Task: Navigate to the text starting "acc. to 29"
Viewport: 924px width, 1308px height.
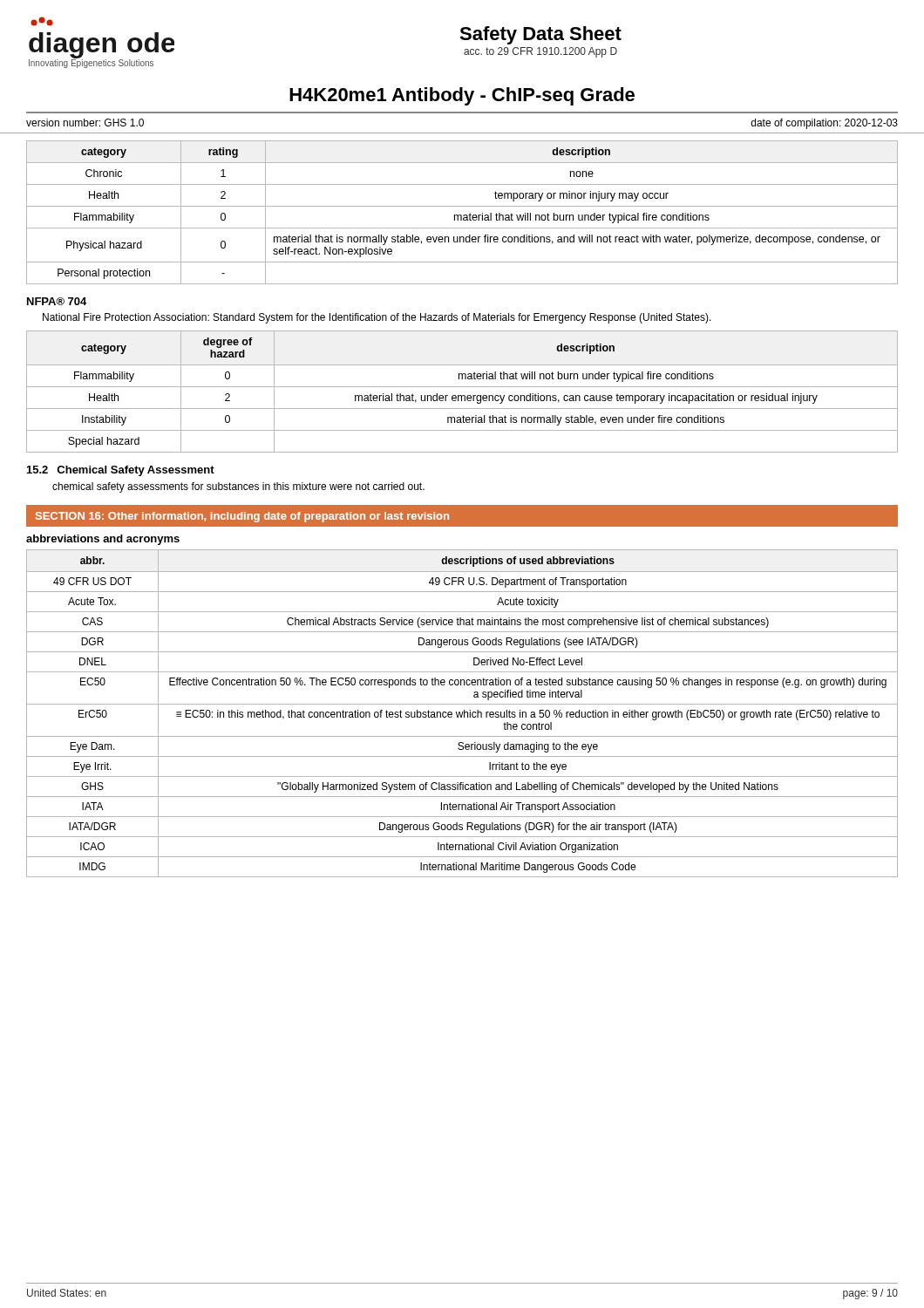Action: 540,51
